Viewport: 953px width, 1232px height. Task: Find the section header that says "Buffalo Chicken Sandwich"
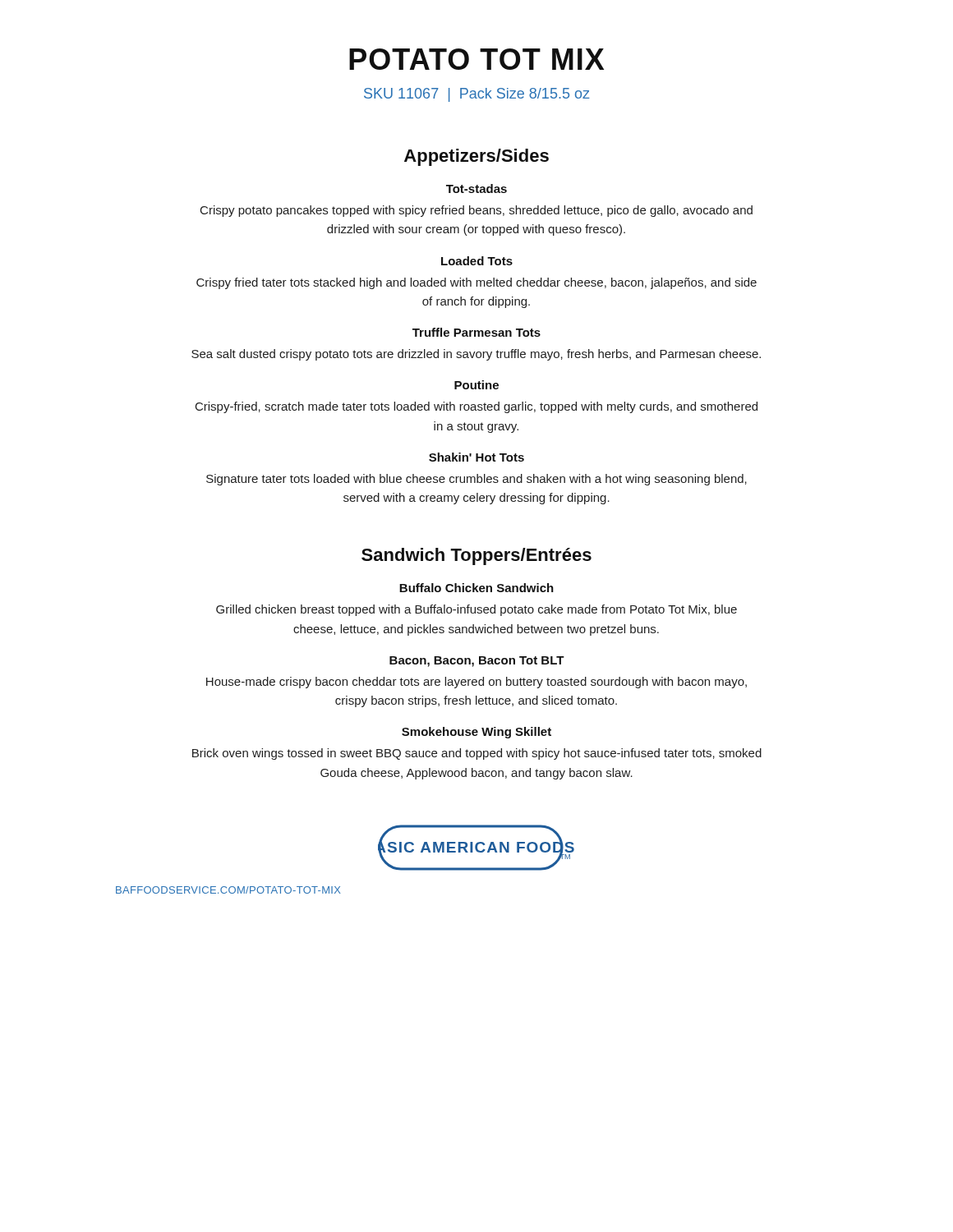pos(476,588)
